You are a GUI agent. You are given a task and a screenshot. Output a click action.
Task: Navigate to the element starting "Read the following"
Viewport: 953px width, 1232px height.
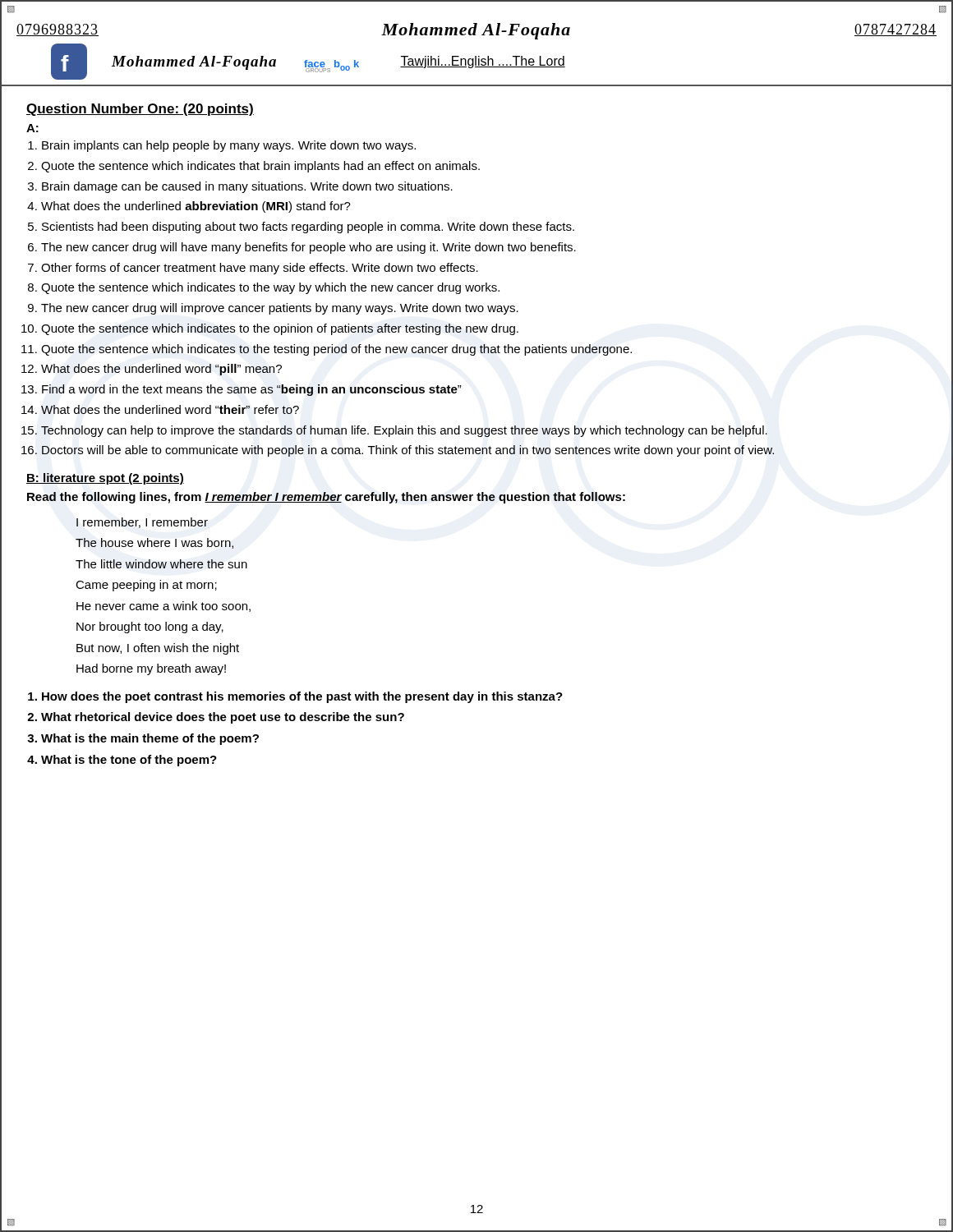[326, 496]
